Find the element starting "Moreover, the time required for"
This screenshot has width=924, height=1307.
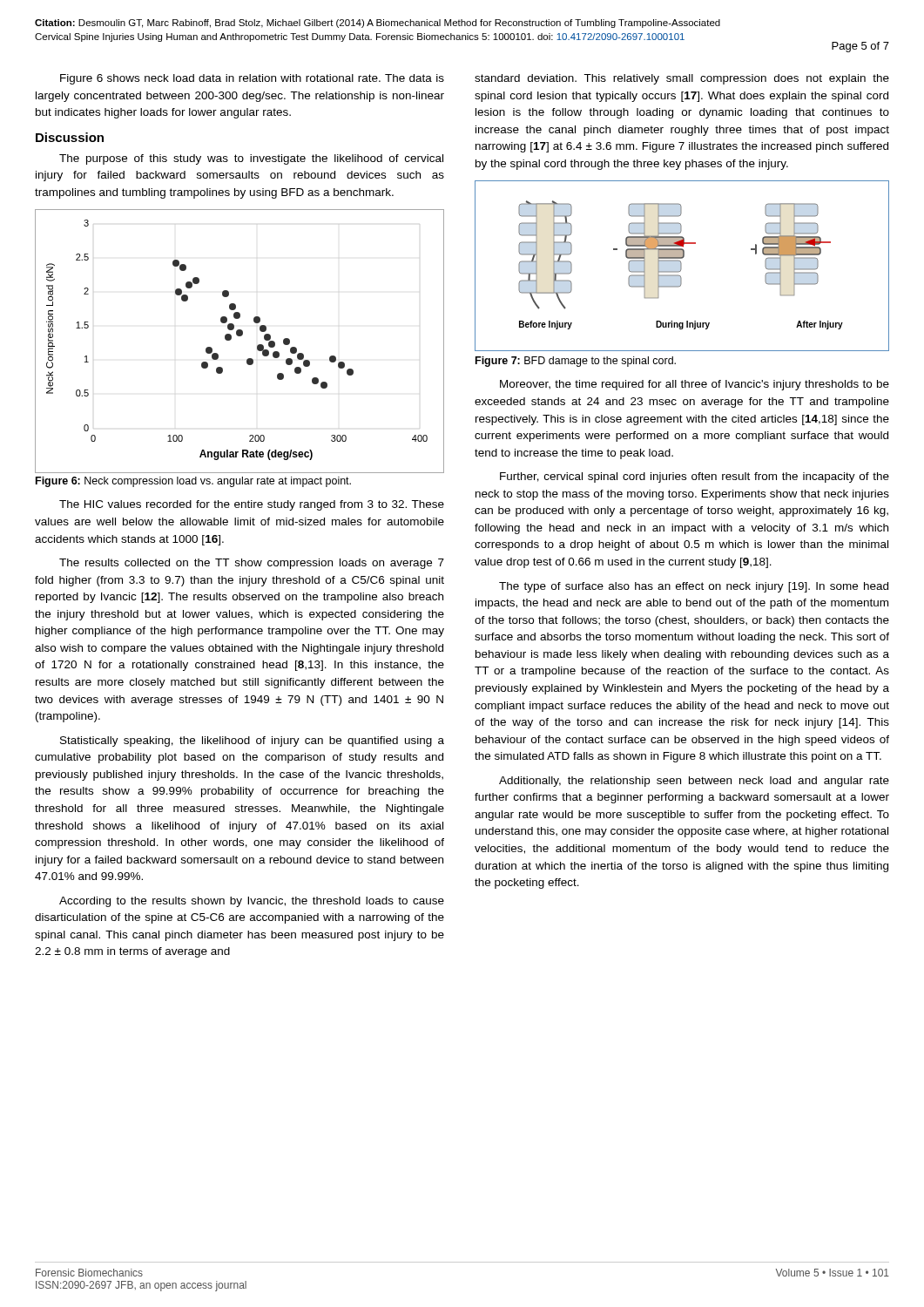(x=682, y=419)
